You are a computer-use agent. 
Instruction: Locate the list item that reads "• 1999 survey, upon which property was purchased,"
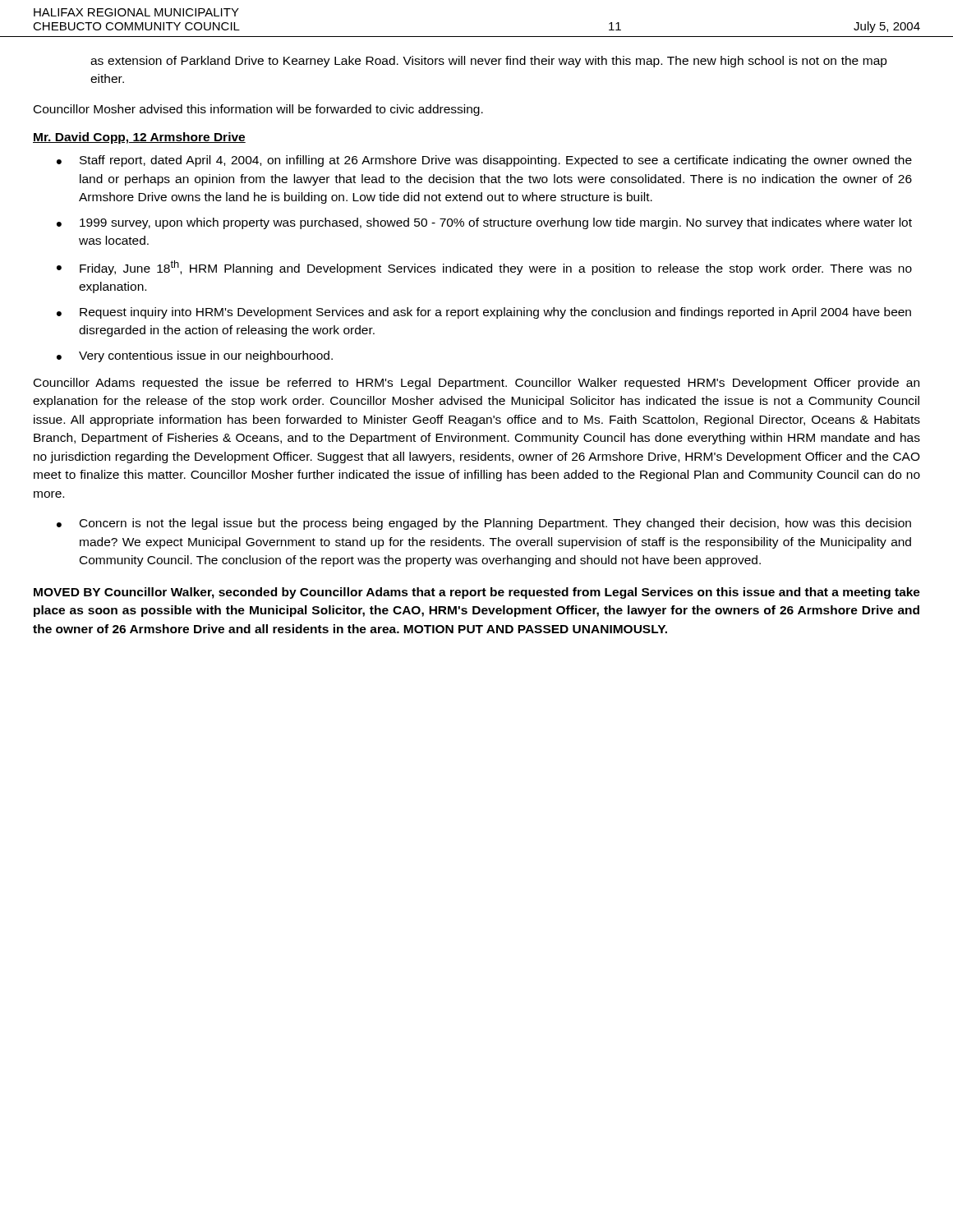tap(484, 232)
